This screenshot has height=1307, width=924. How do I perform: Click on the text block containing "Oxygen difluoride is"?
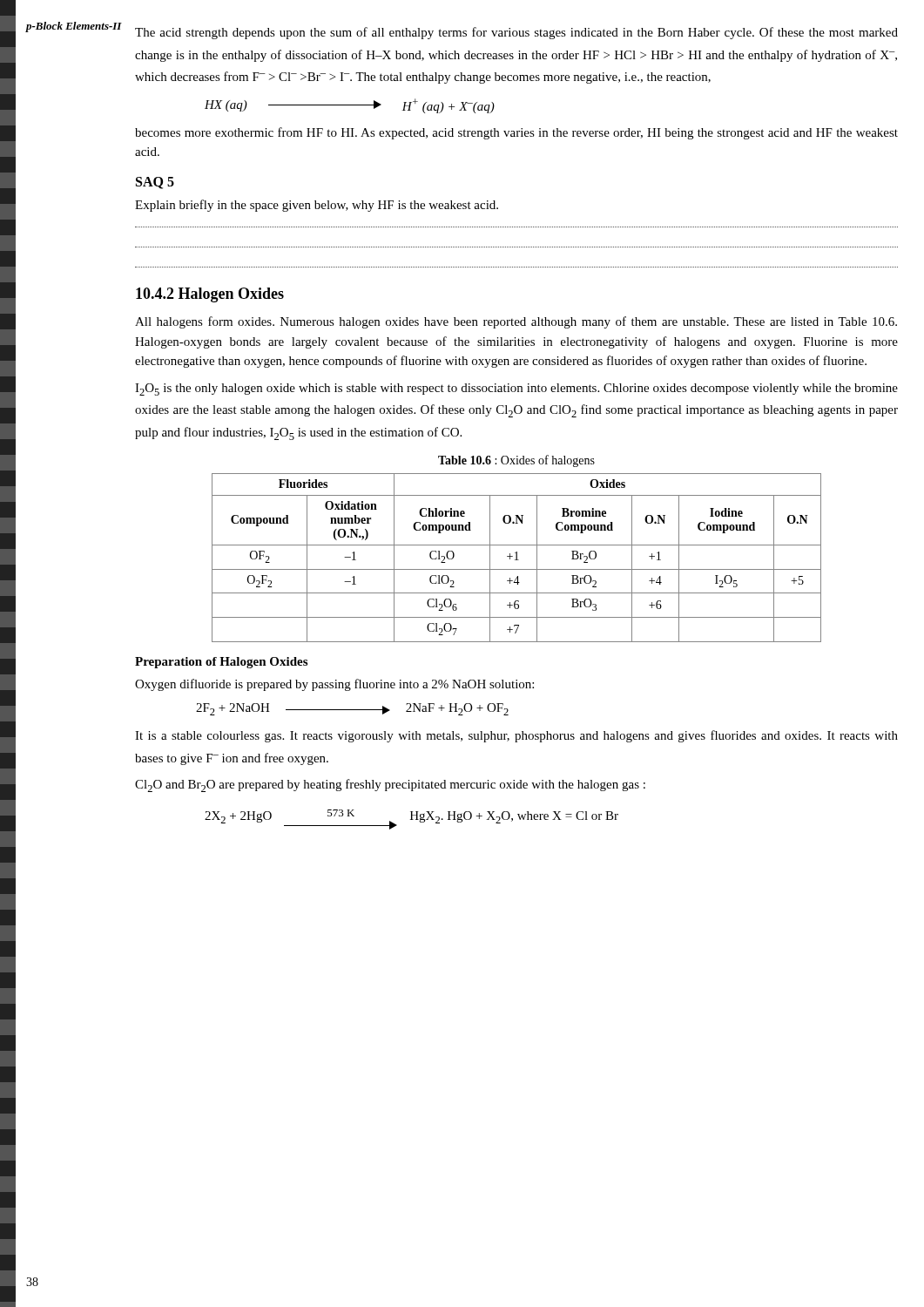(516, 684)
